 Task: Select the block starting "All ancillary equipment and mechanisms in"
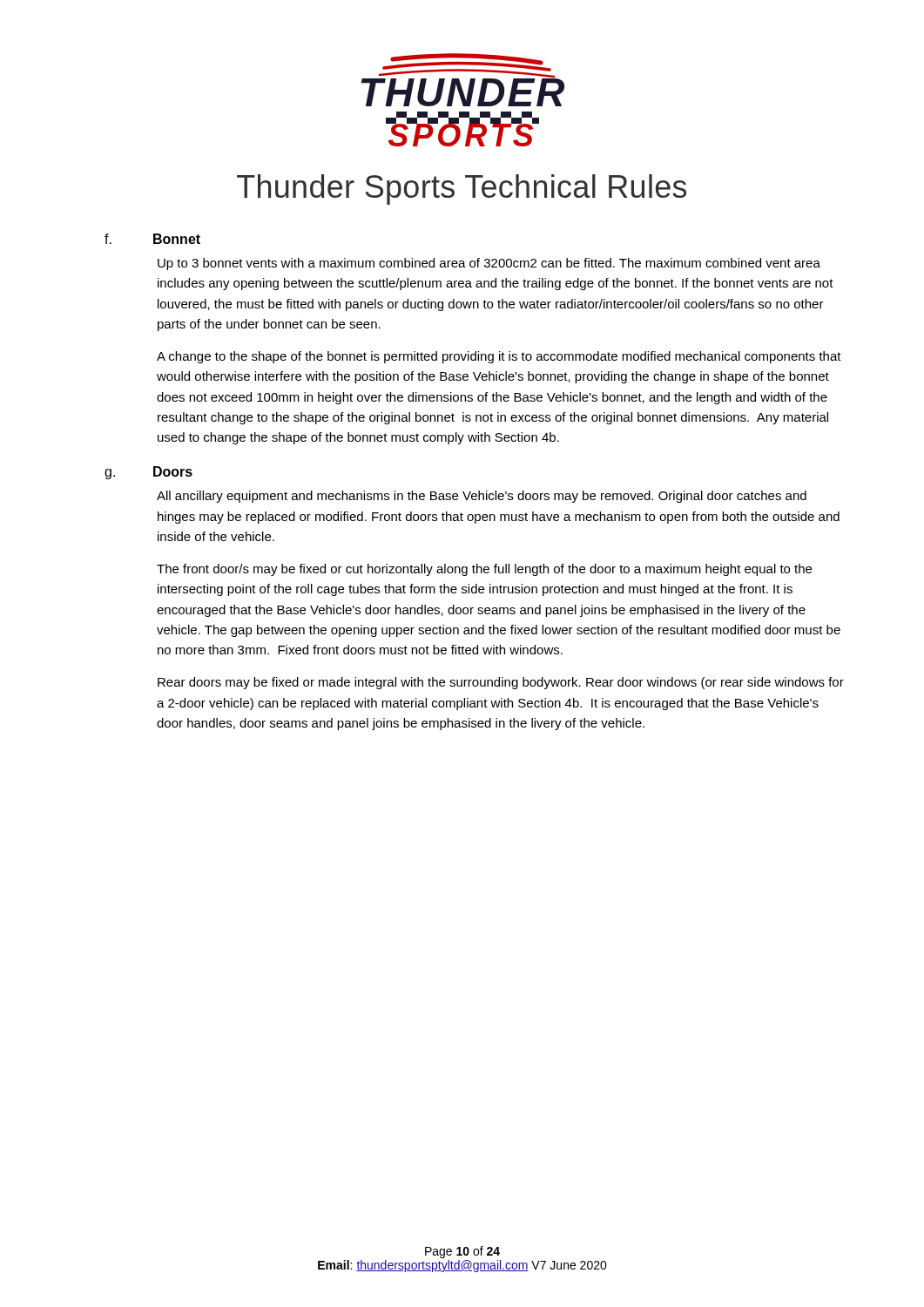click(x=501, y=609)
